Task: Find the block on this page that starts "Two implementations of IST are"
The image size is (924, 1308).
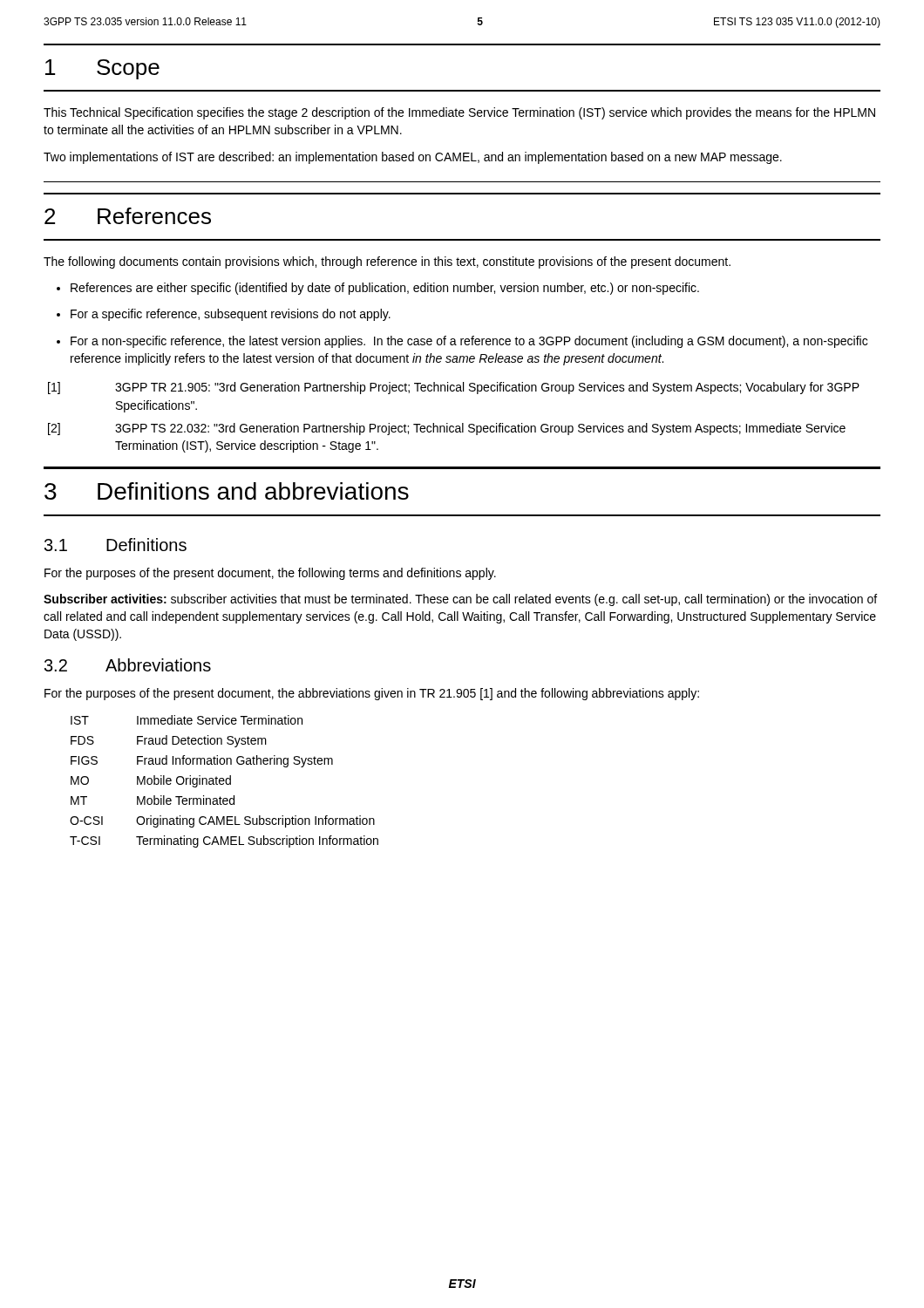Action: tap(462, 157)
